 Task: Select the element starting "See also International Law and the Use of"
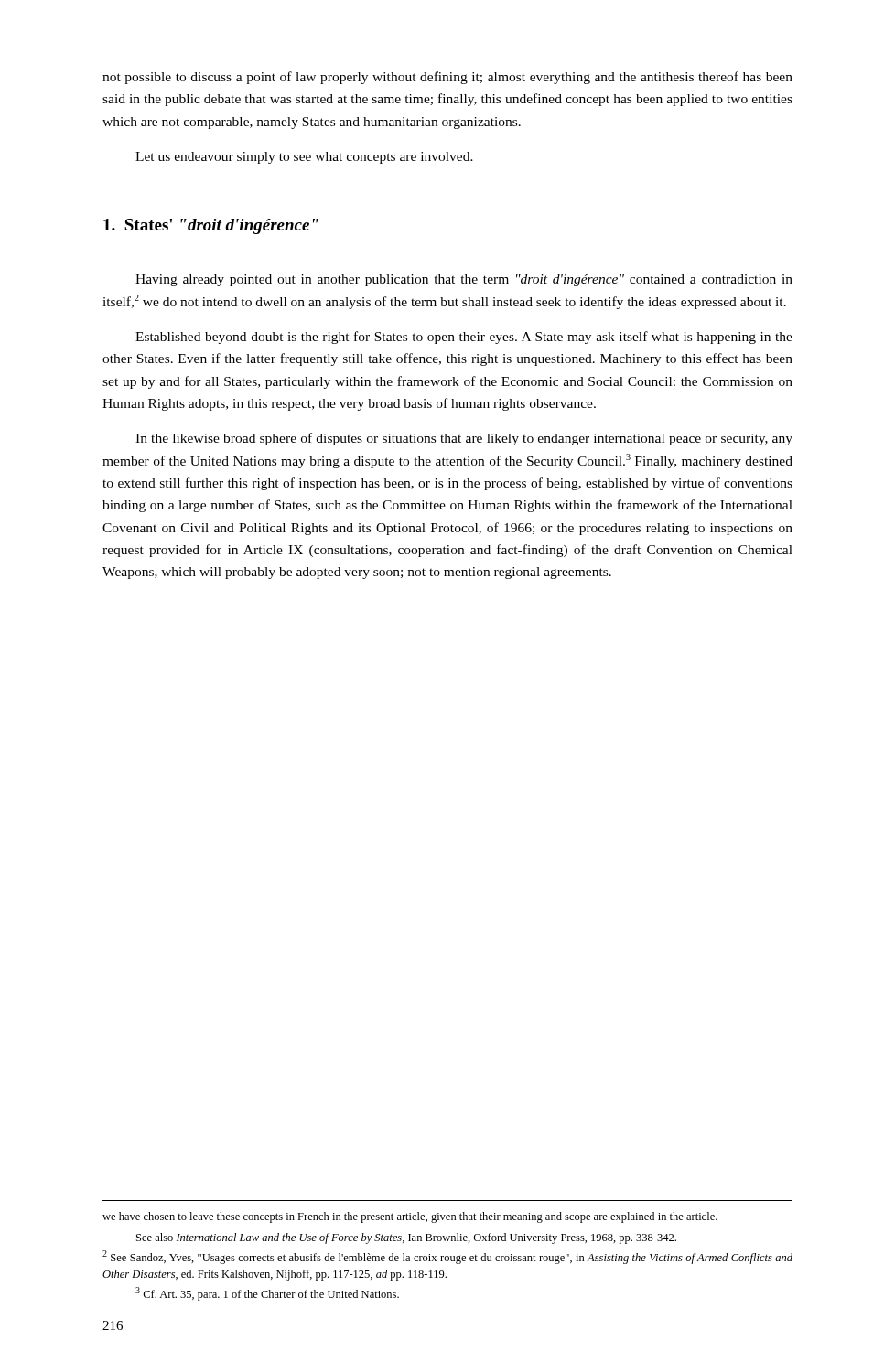coord(406,1237)
